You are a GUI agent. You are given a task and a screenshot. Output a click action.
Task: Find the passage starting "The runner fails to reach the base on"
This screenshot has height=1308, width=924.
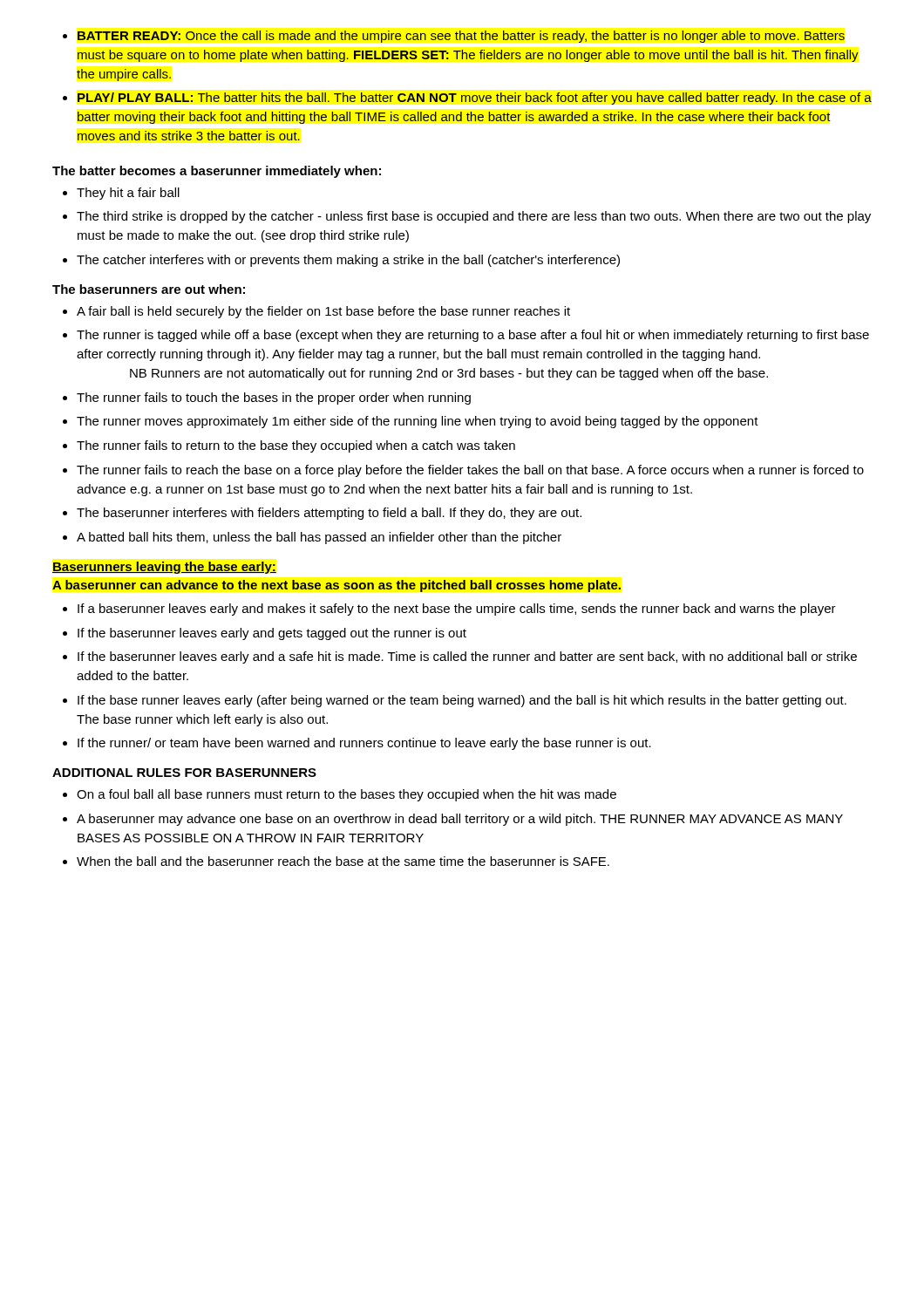(x=470, y=479)
